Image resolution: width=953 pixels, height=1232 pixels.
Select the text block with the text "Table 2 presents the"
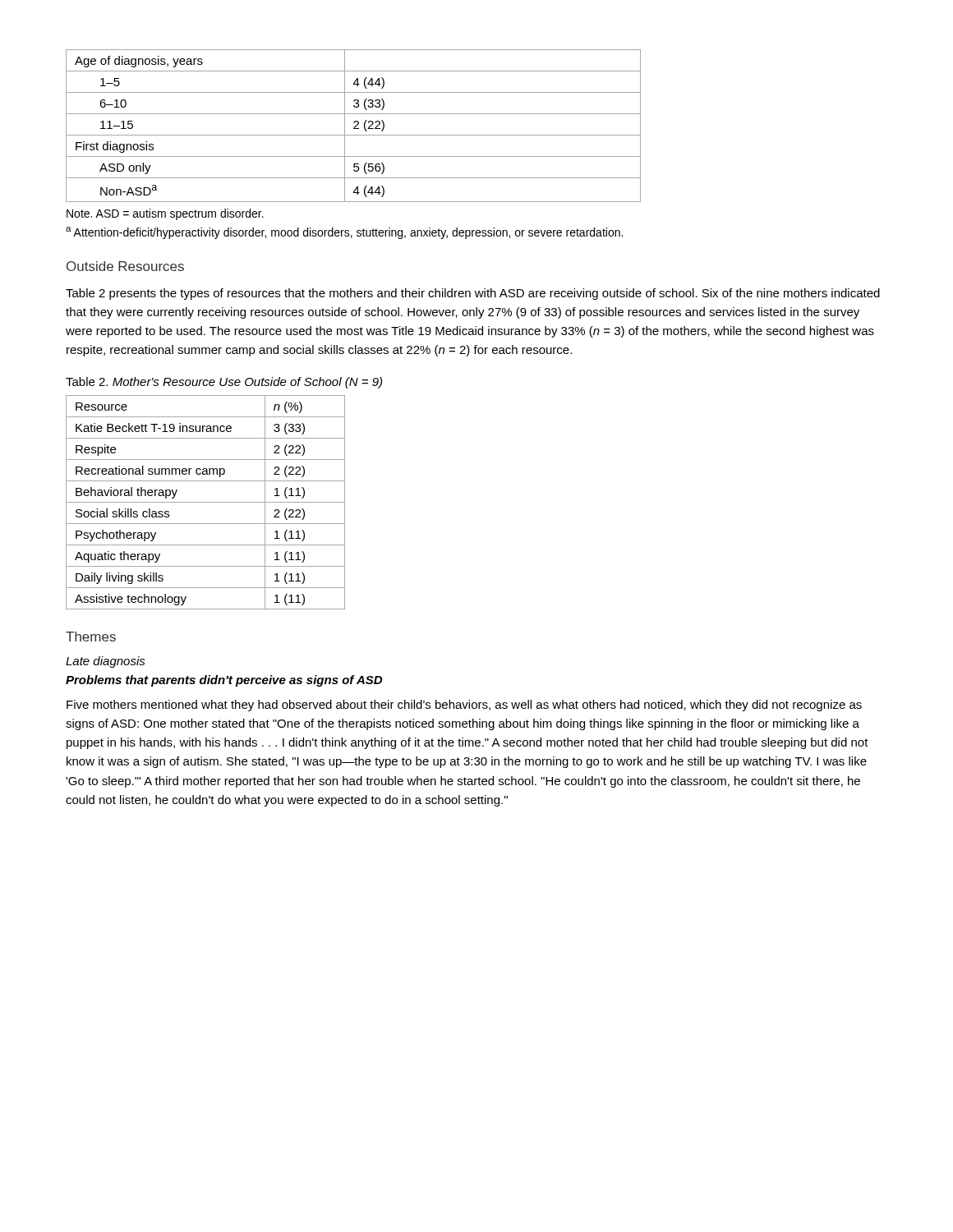[473, 321]
